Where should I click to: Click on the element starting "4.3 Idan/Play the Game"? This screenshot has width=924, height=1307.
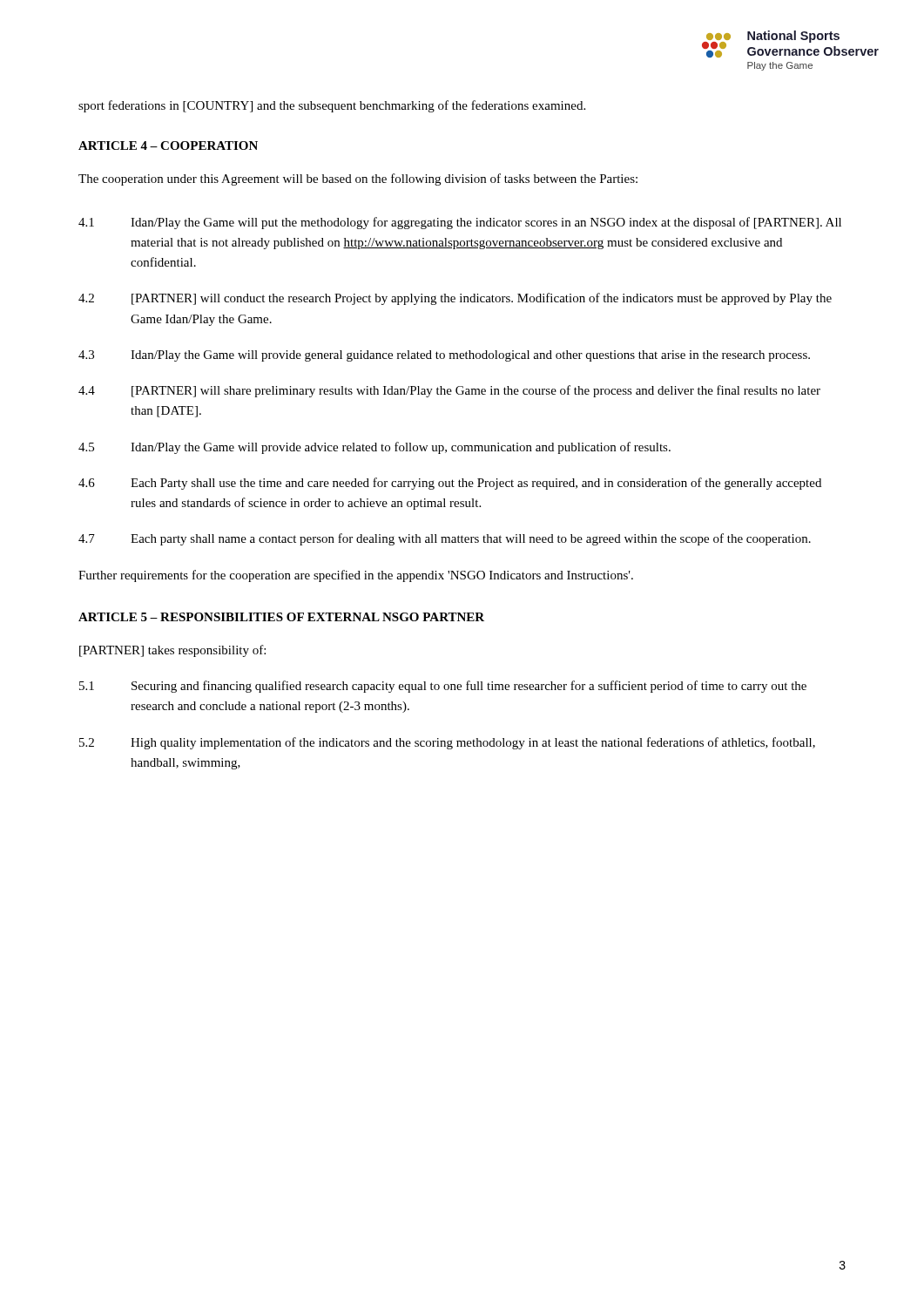[x=462, y=355]
